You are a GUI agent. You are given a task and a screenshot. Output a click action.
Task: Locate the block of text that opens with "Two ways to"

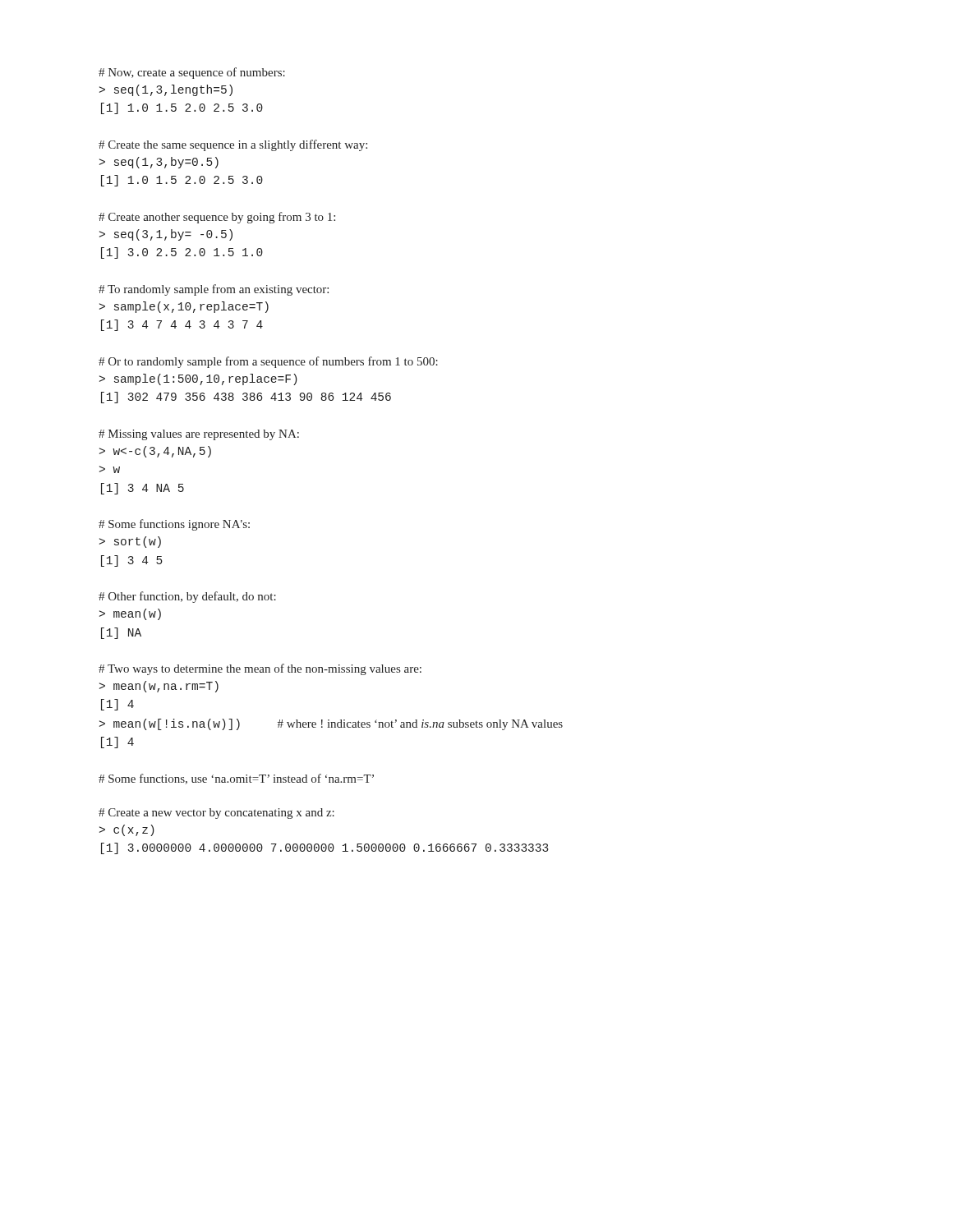click(x=260, y=669)
